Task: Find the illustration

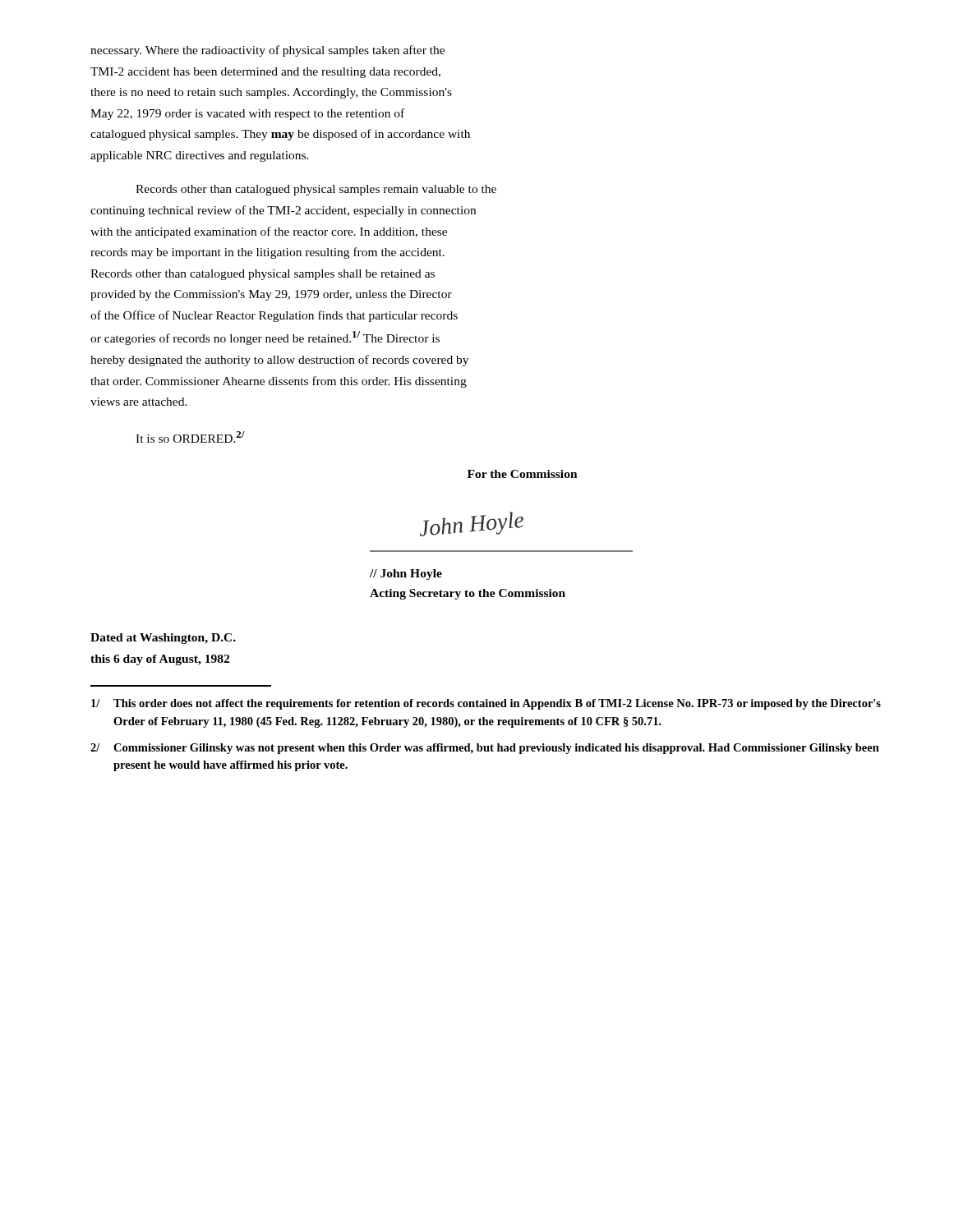Action: click(x=629, y=527)
